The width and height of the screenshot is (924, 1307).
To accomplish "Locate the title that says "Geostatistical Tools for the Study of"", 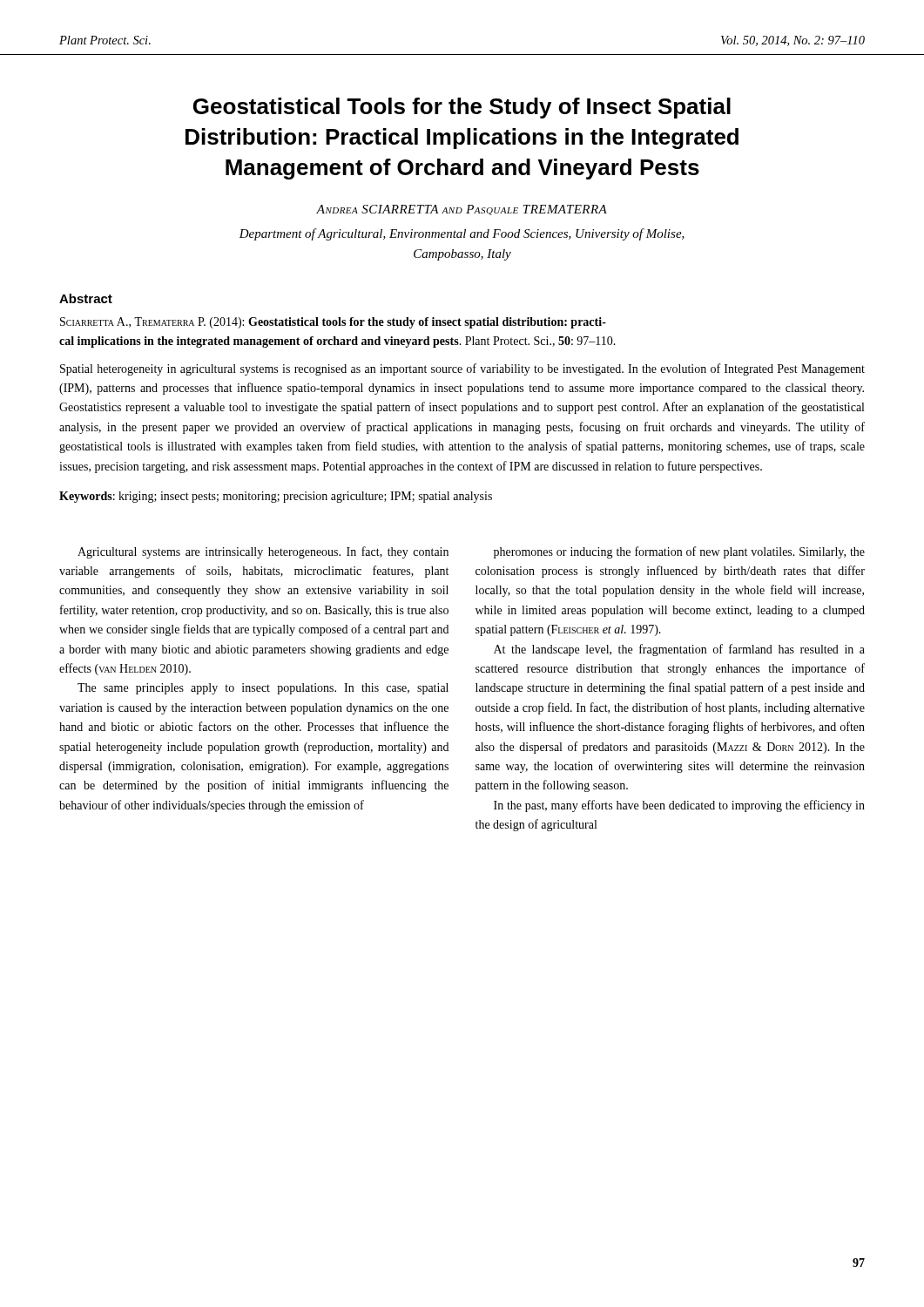I will (x=462, y=137).
